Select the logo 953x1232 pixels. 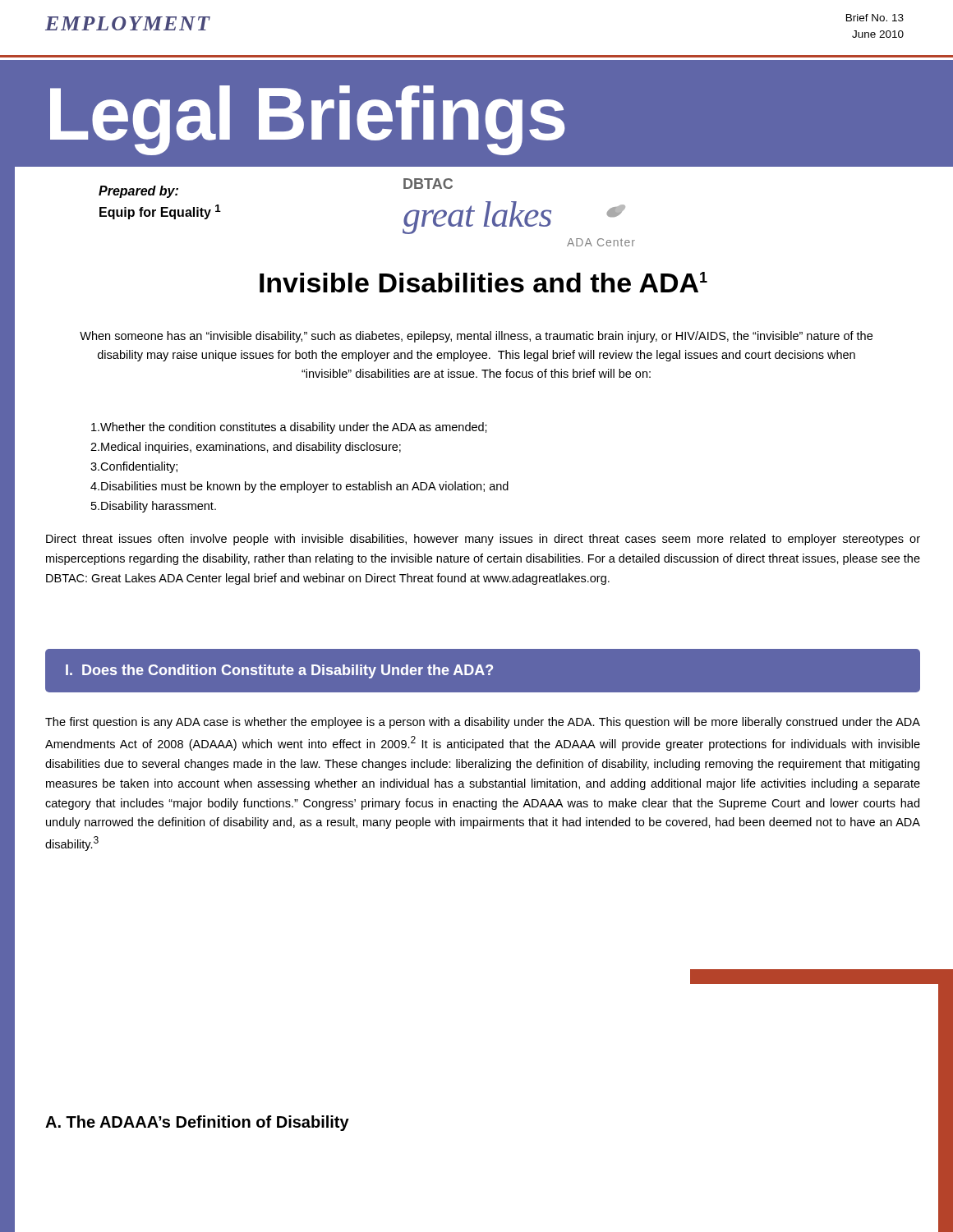click(x=530, y=212)
